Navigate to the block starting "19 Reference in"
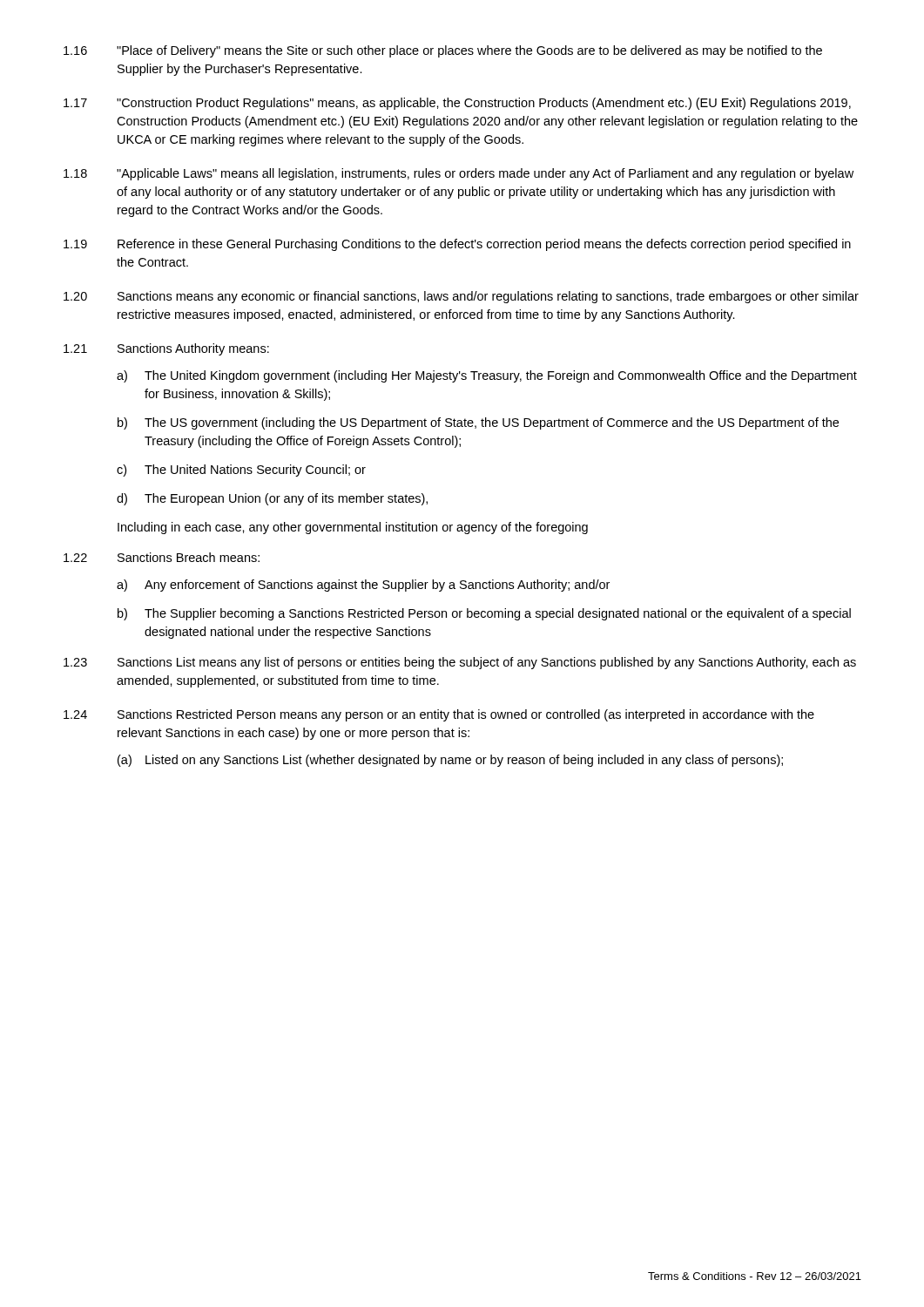Image resolution: width=924 pixels, height=1307 pixels. 462,254
